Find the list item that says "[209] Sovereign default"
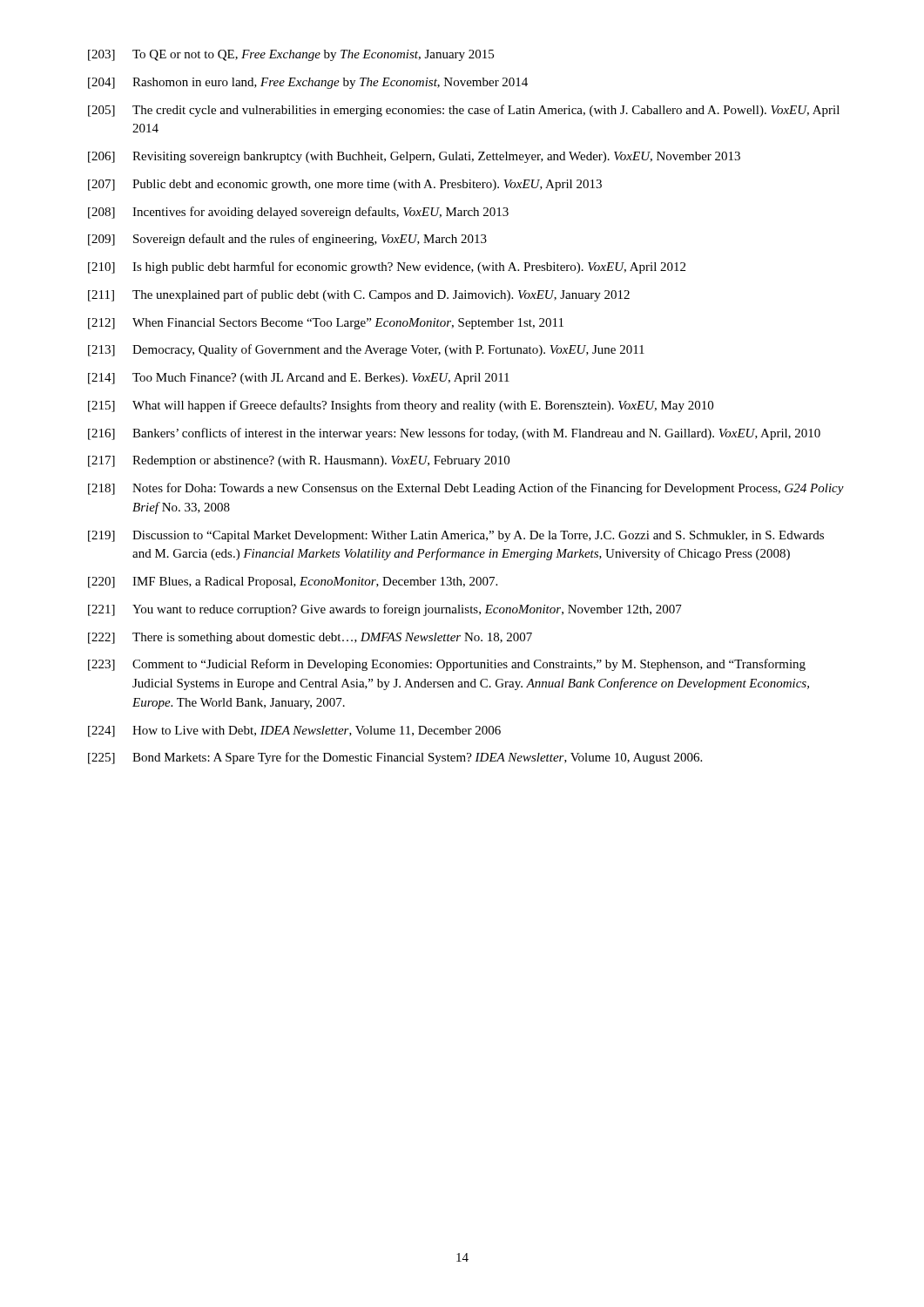Image resolution: width=924 pixels, height=1307 pixels. pyautogui.click(x=466, y=240)
